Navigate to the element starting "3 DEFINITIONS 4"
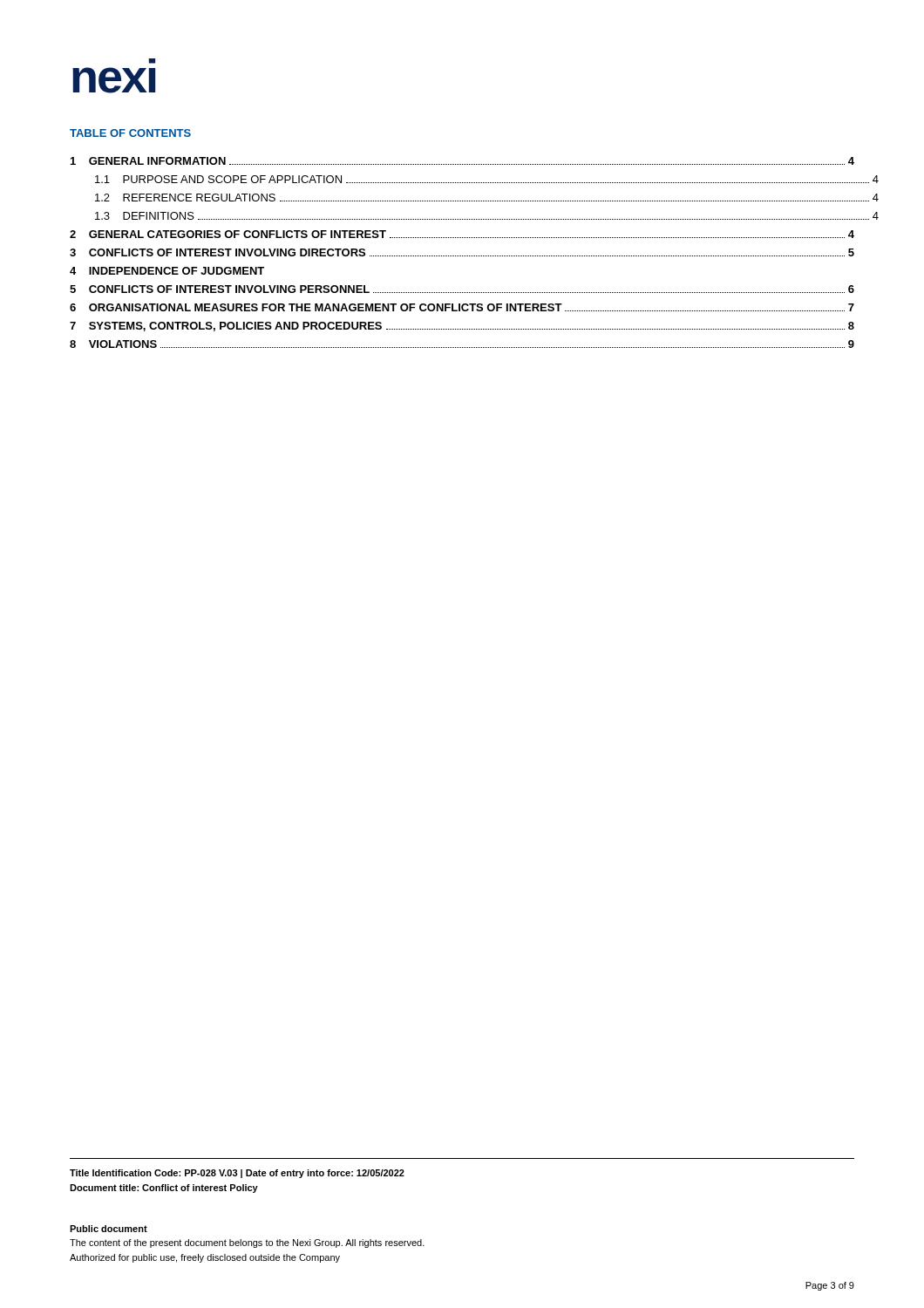Screen dimensions: 1308x924 click(486, 216)
